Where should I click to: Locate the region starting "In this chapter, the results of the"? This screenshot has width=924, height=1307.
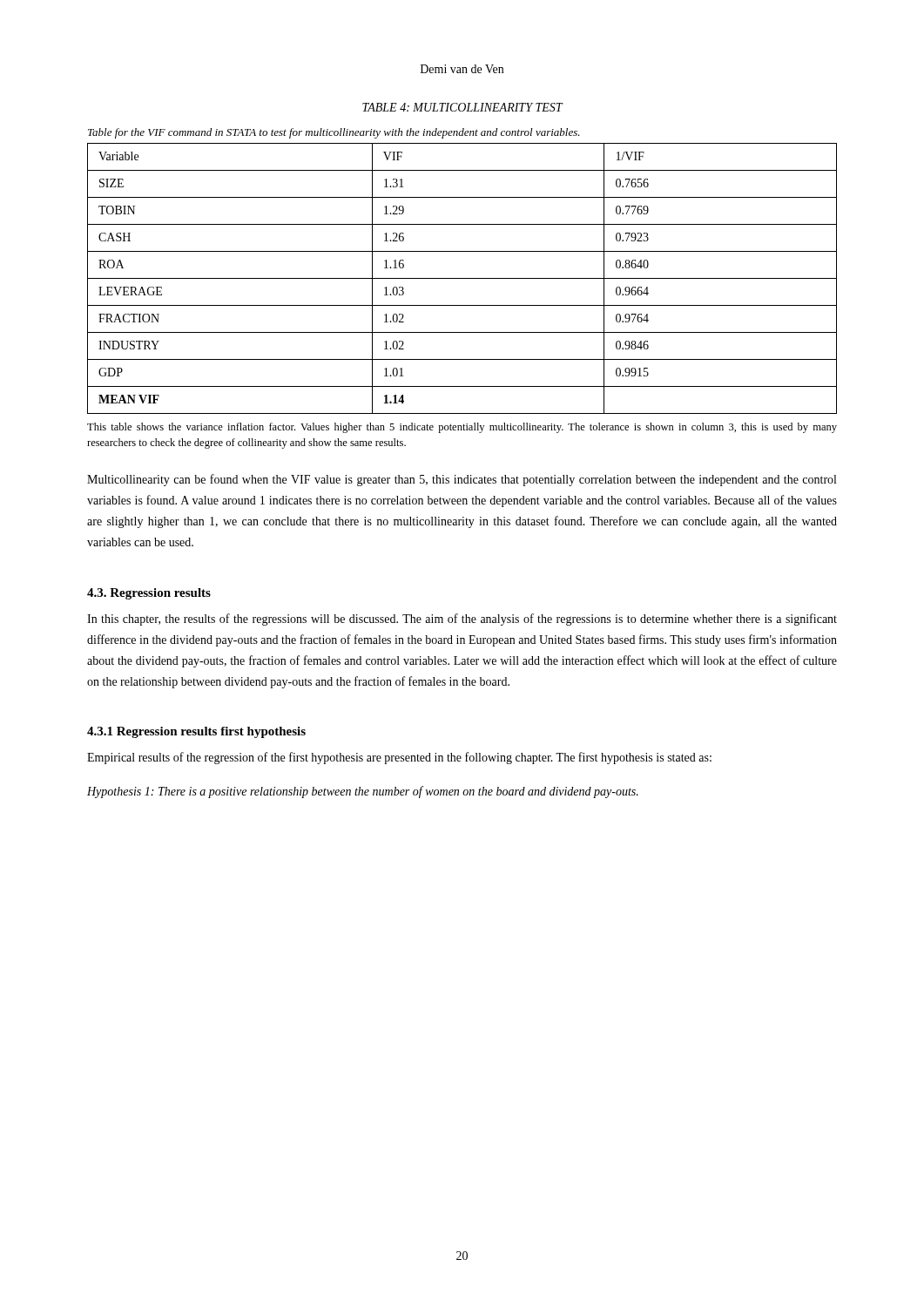tap(462, 651)
